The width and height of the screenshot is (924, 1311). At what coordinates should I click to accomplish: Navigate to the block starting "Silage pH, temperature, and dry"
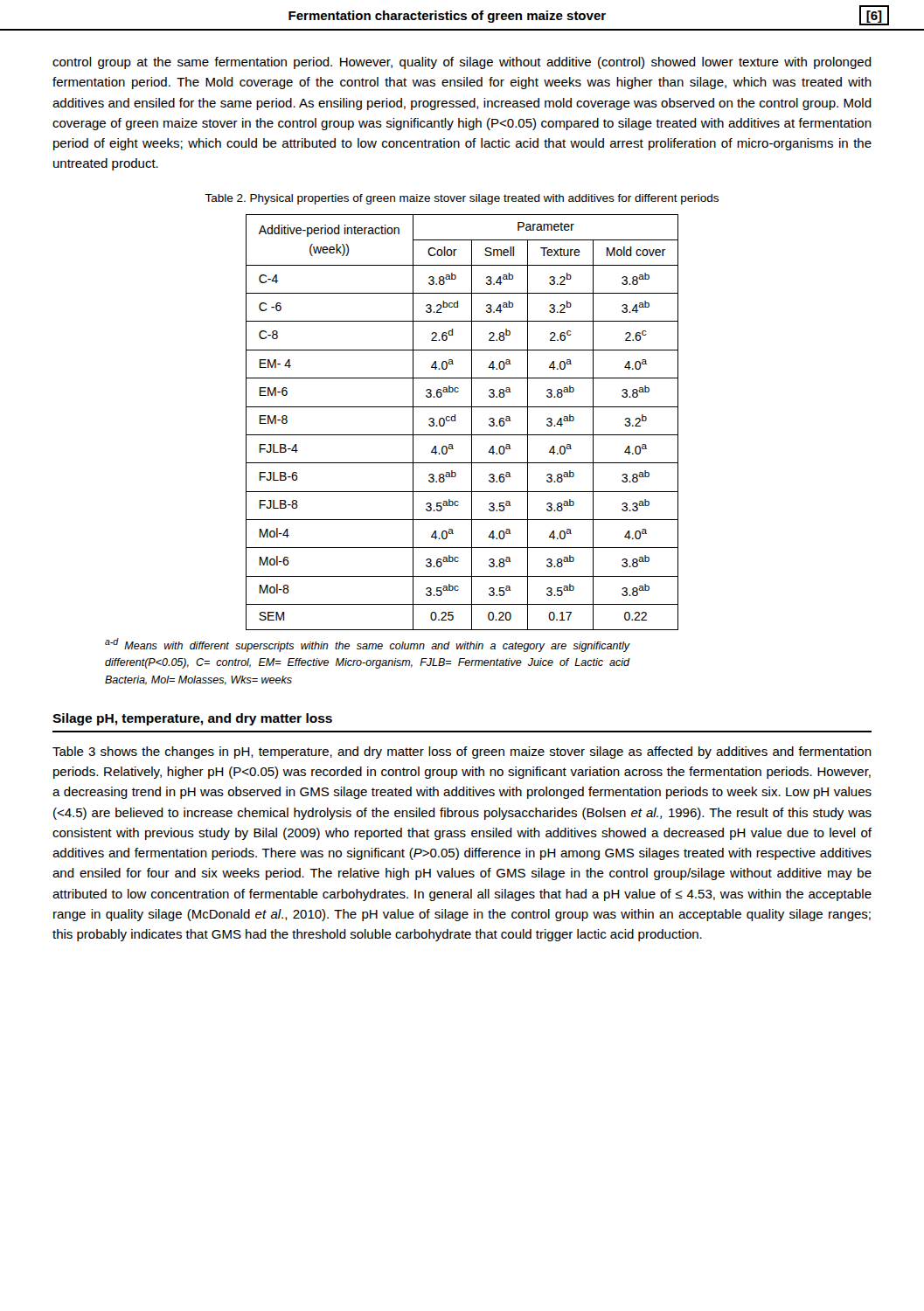point(193,718)
